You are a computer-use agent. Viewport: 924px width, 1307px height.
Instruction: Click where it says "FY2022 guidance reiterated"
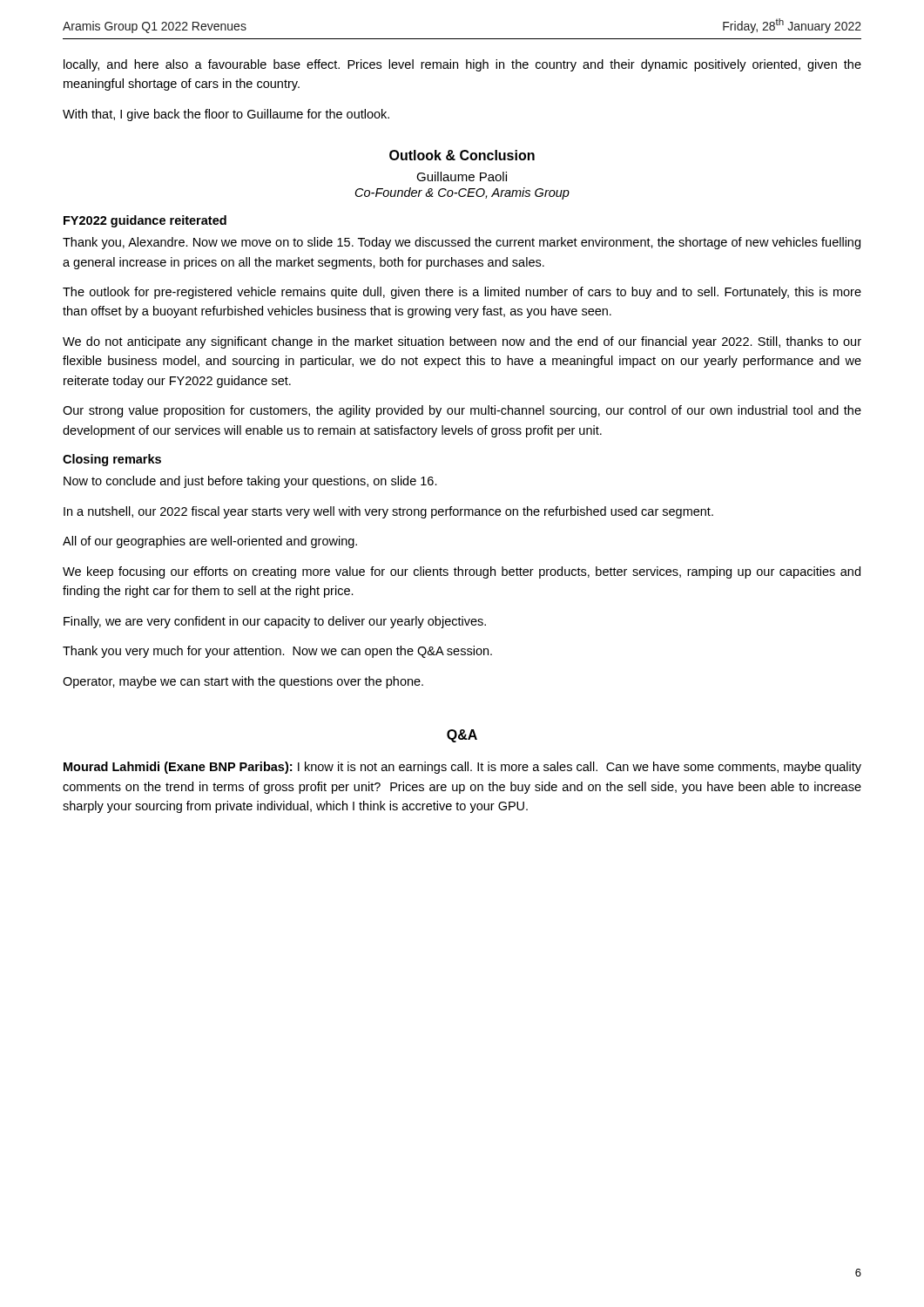[x=145, y=220]
